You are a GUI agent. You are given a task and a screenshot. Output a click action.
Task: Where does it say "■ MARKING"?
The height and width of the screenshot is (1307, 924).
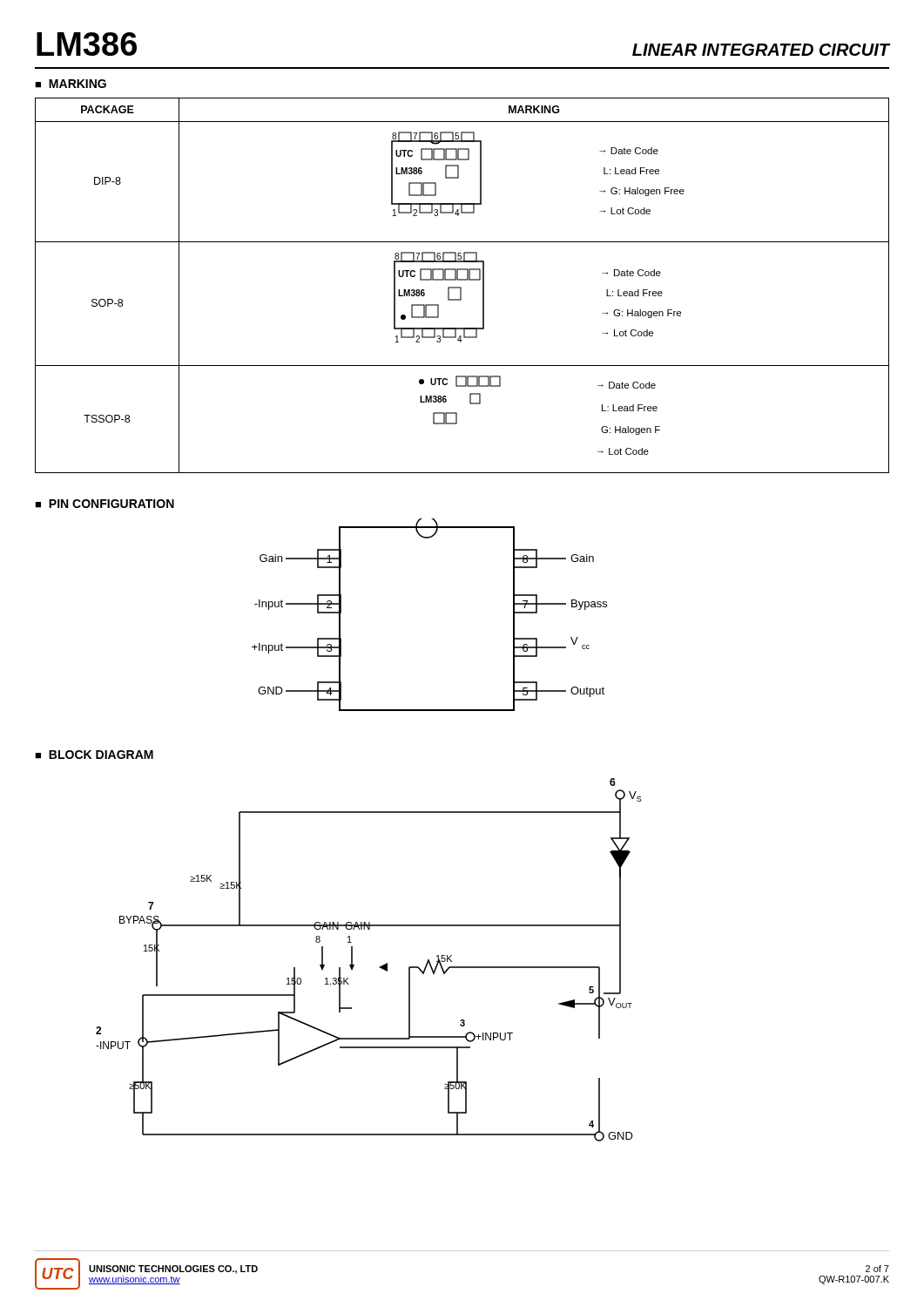point(71,84)
